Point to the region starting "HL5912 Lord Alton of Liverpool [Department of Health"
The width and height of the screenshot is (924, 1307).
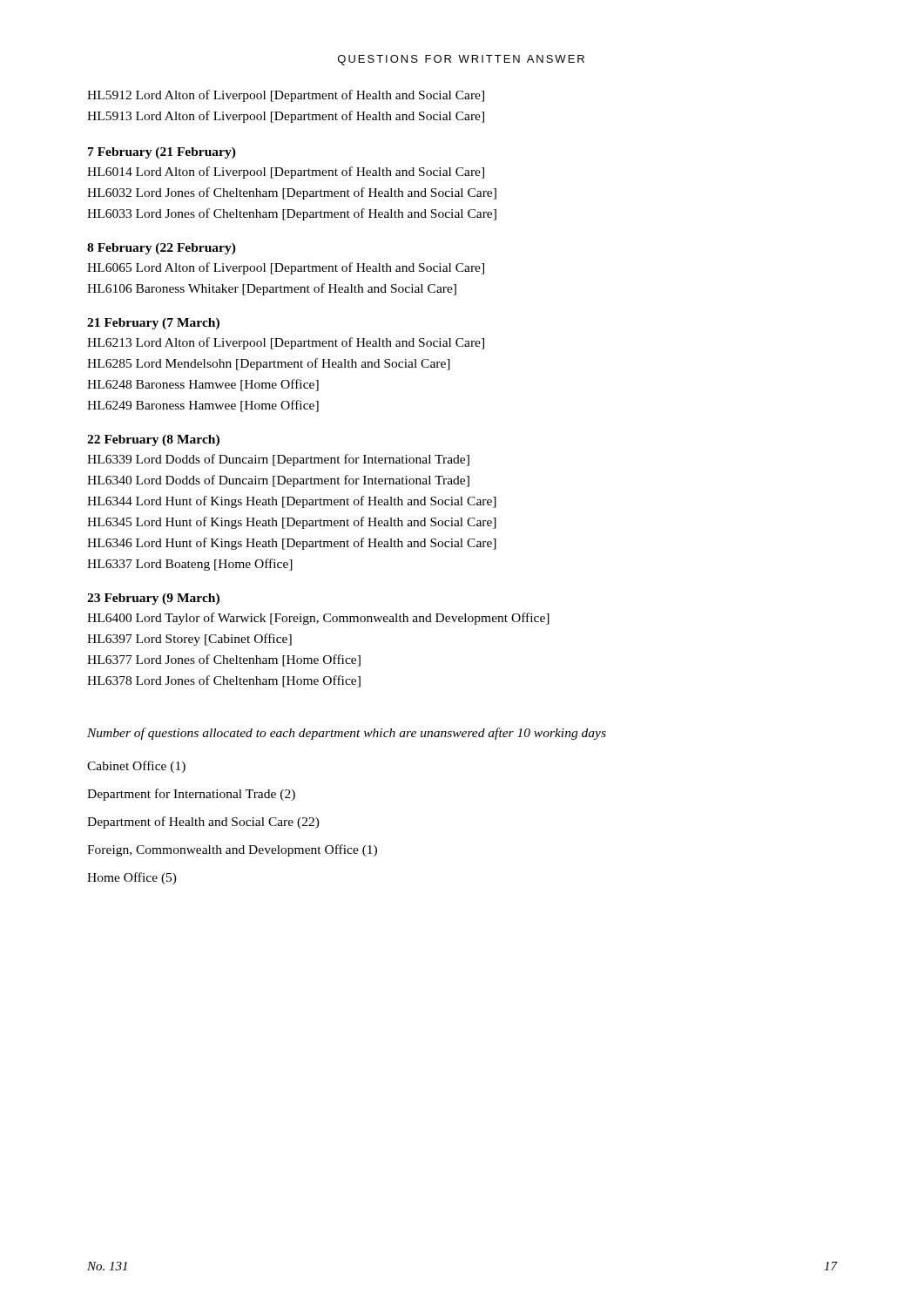pyautogui.click(x=286, y=105)
